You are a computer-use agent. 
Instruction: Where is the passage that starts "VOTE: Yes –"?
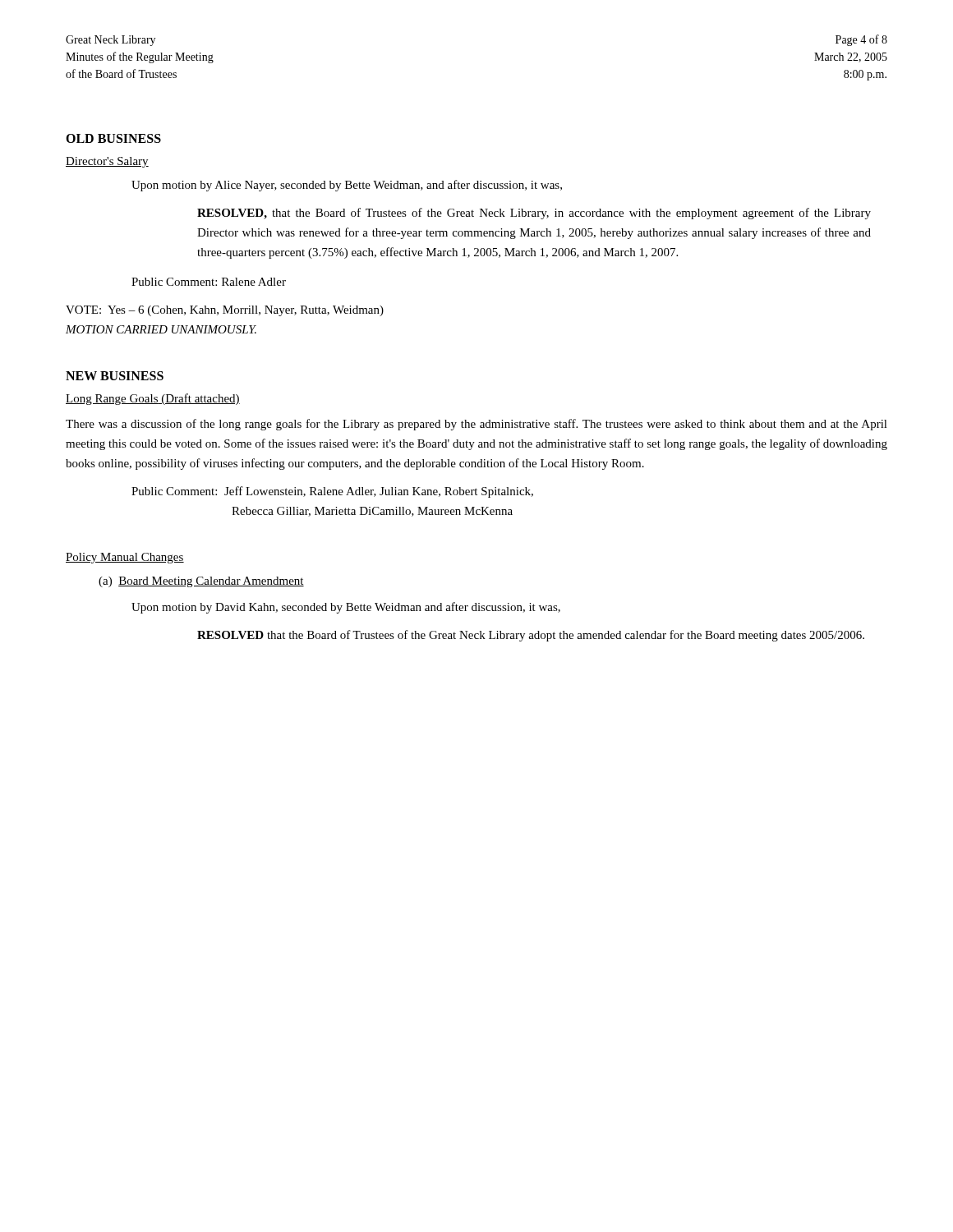pyautogui.click(x=225, y=320)
